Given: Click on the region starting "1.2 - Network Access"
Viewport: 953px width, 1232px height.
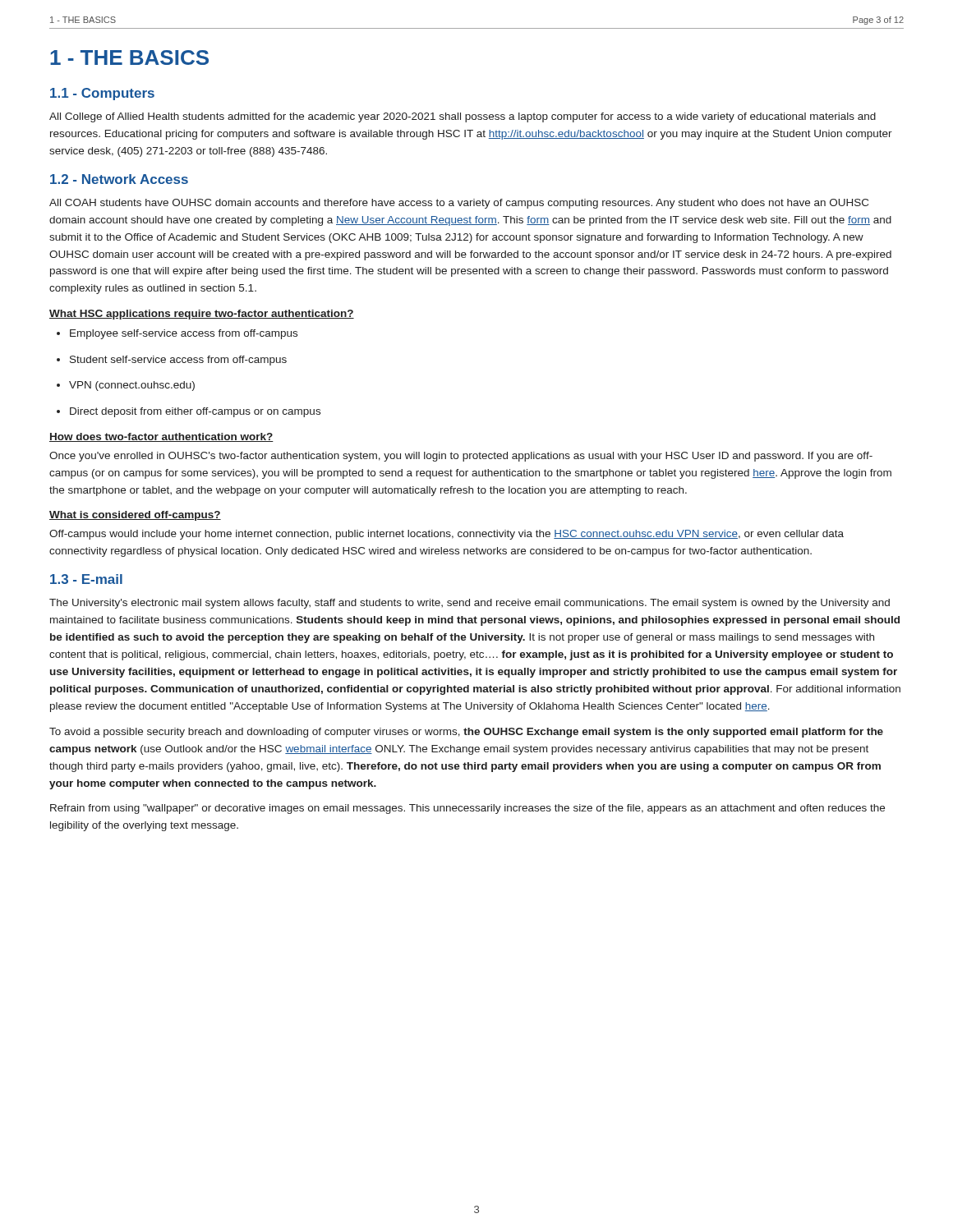Looking at the screenshot, I should click(119, 179).
